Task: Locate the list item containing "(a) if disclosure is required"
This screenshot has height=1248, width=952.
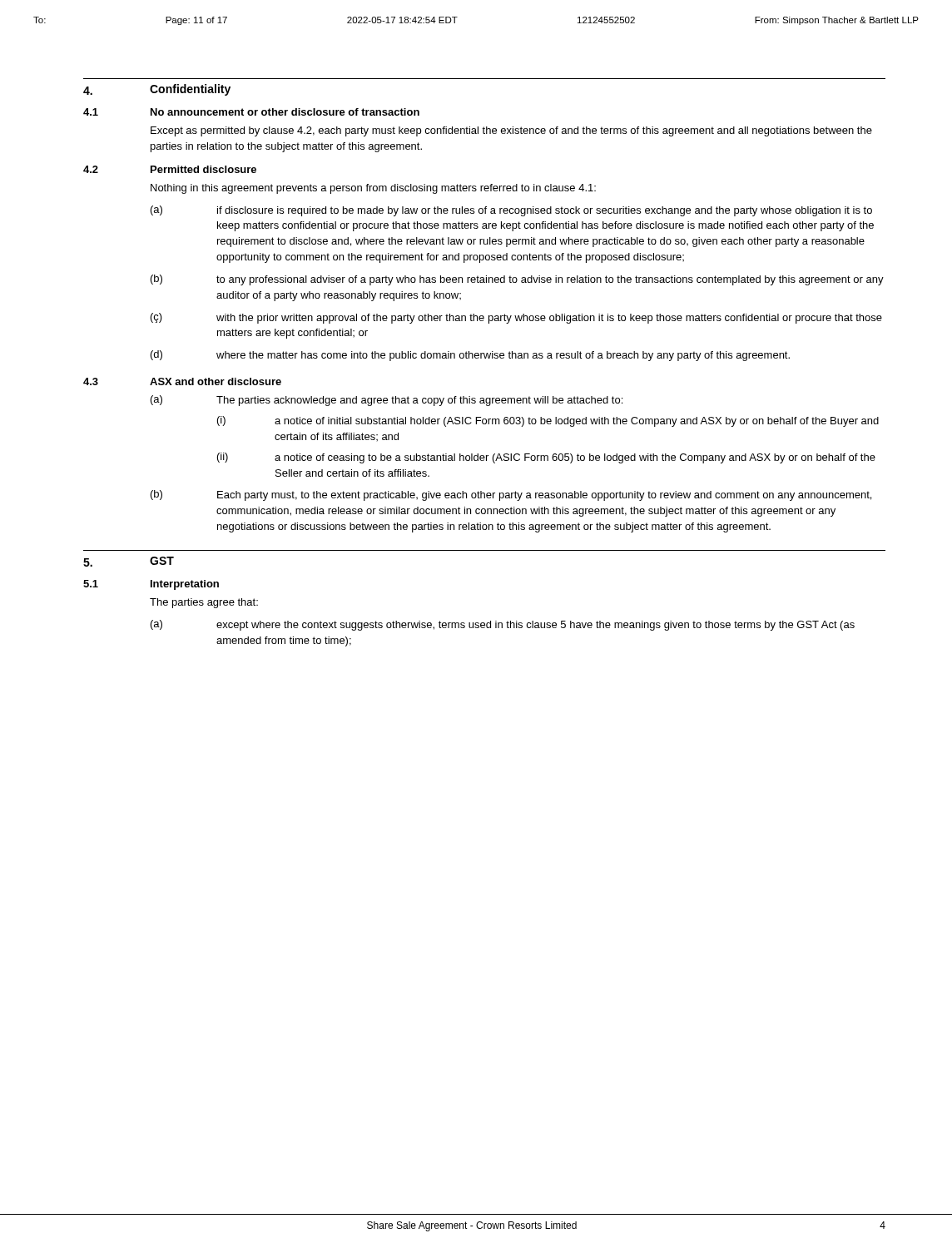Action: pyautogui.click(x=518, y=234)
